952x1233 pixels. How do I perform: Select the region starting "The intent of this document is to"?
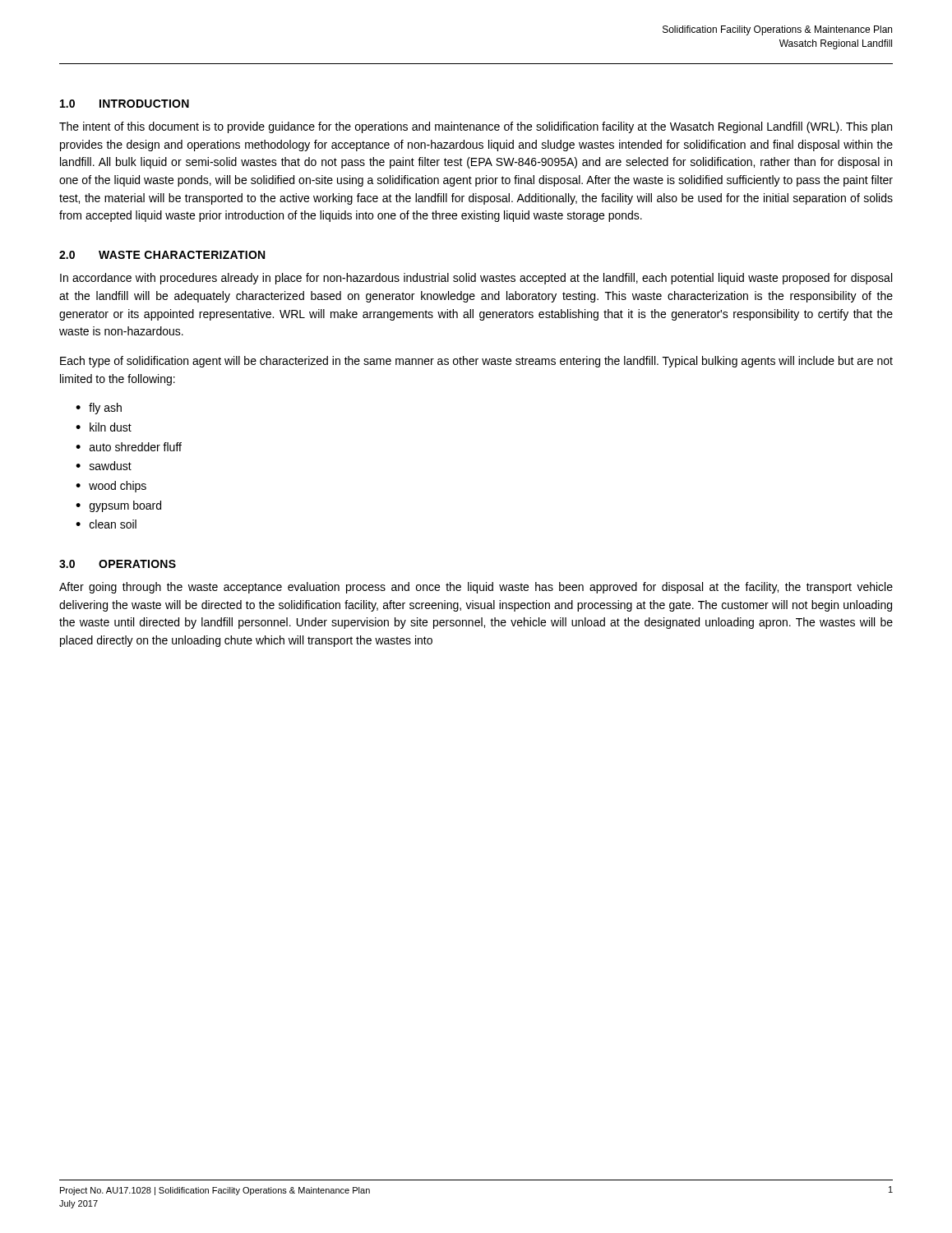pos(476,171)
